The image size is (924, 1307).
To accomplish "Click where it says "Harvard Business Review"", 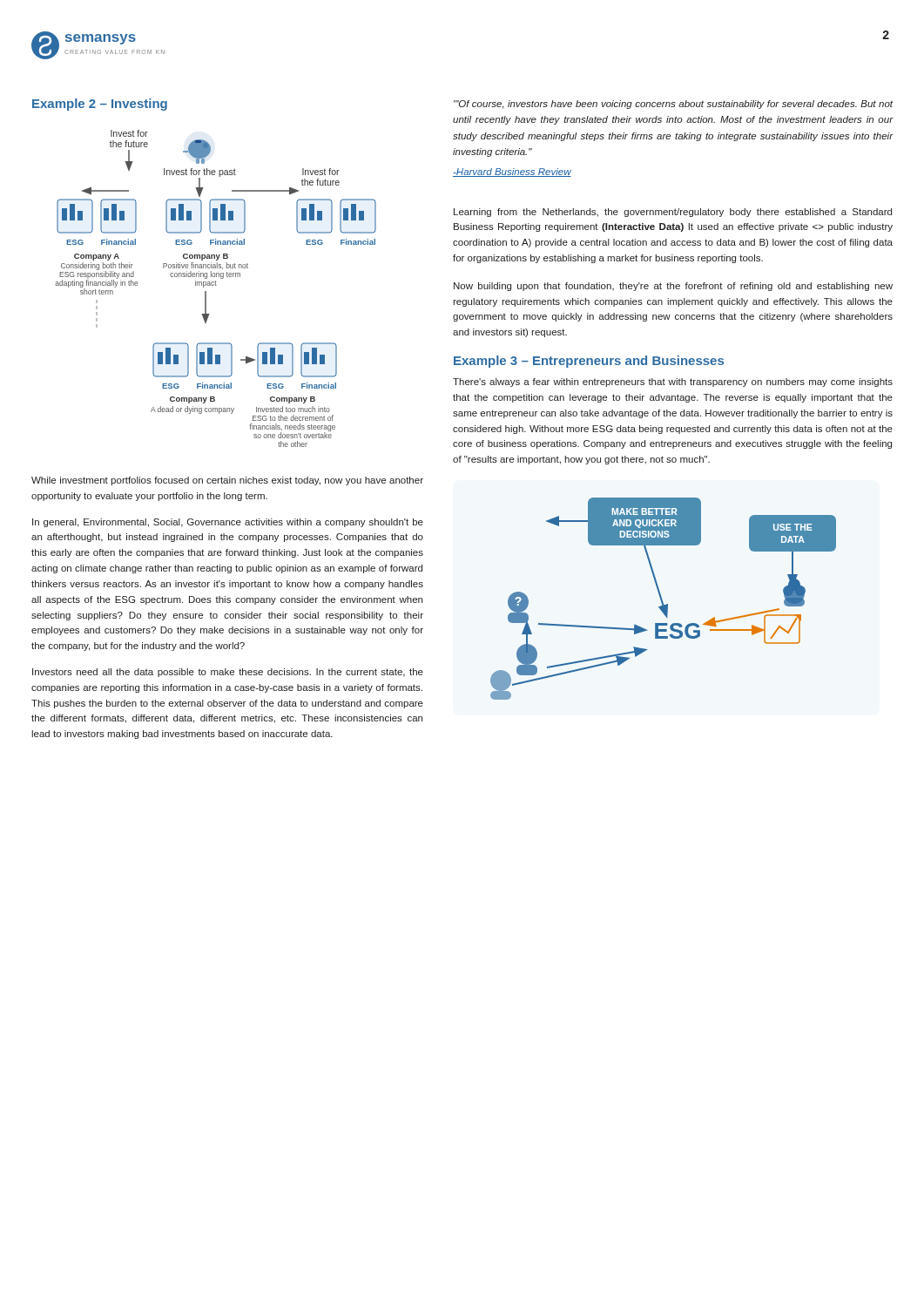I will pyautogui.click(x=512, y=171).
